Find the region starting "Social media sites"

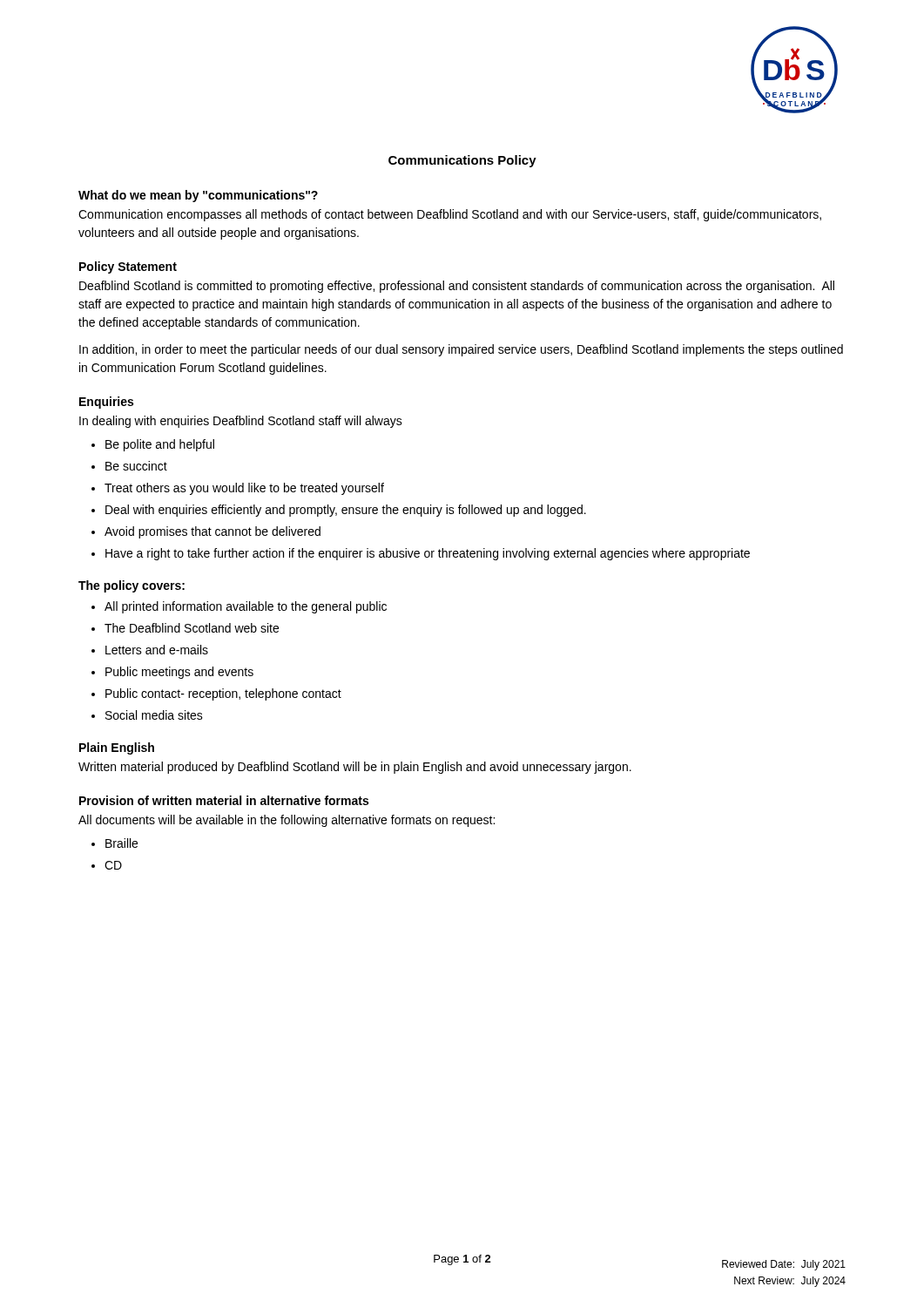coord(154,715)
